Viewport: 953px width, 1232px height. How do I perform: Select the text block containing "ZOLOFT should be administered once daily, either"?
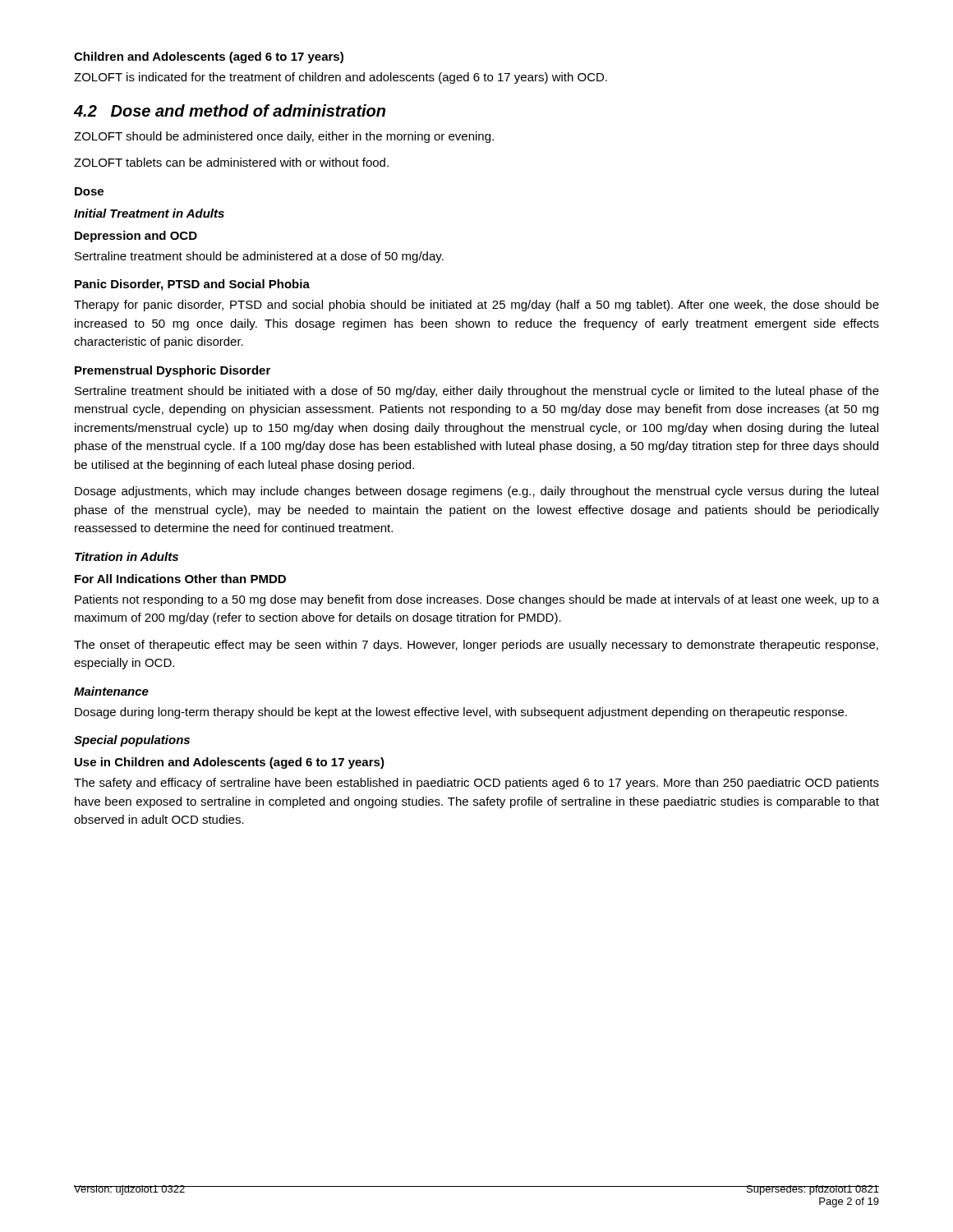pyautogui.click(x=476, y=136)
